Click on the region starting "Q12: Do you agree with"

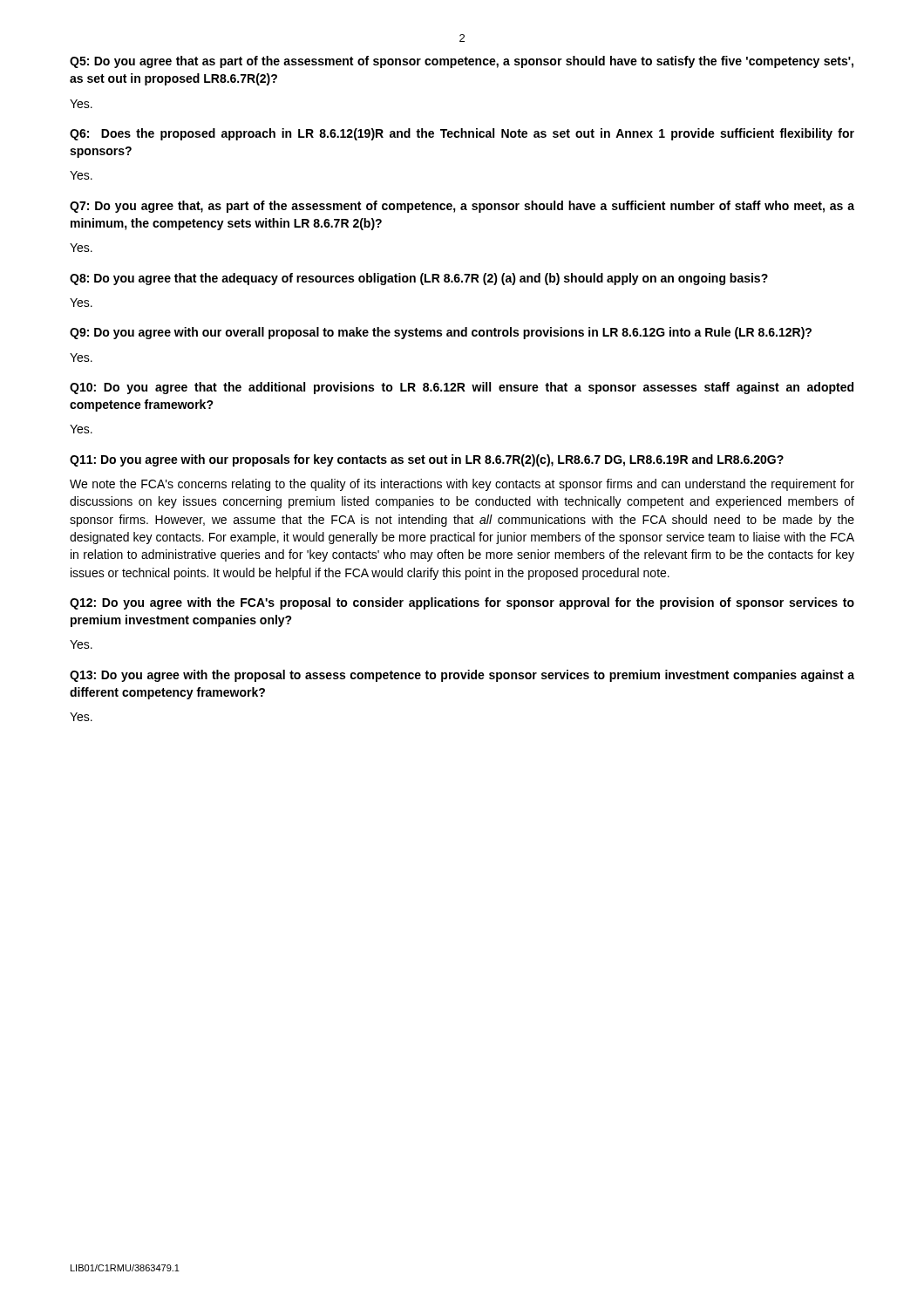[x=462, y=611]
